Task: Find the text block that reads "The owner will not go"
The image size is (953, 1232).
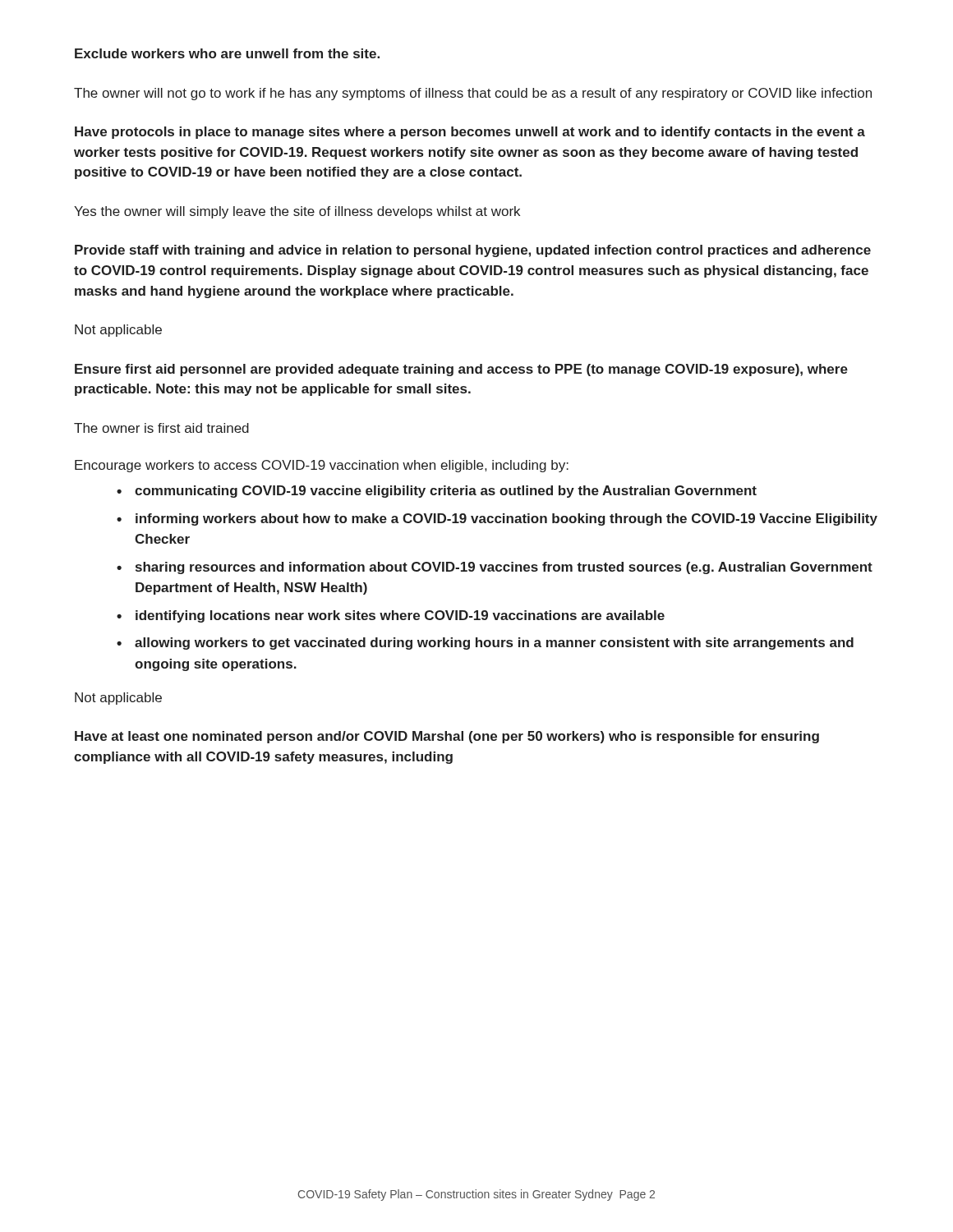Action: 476,94
